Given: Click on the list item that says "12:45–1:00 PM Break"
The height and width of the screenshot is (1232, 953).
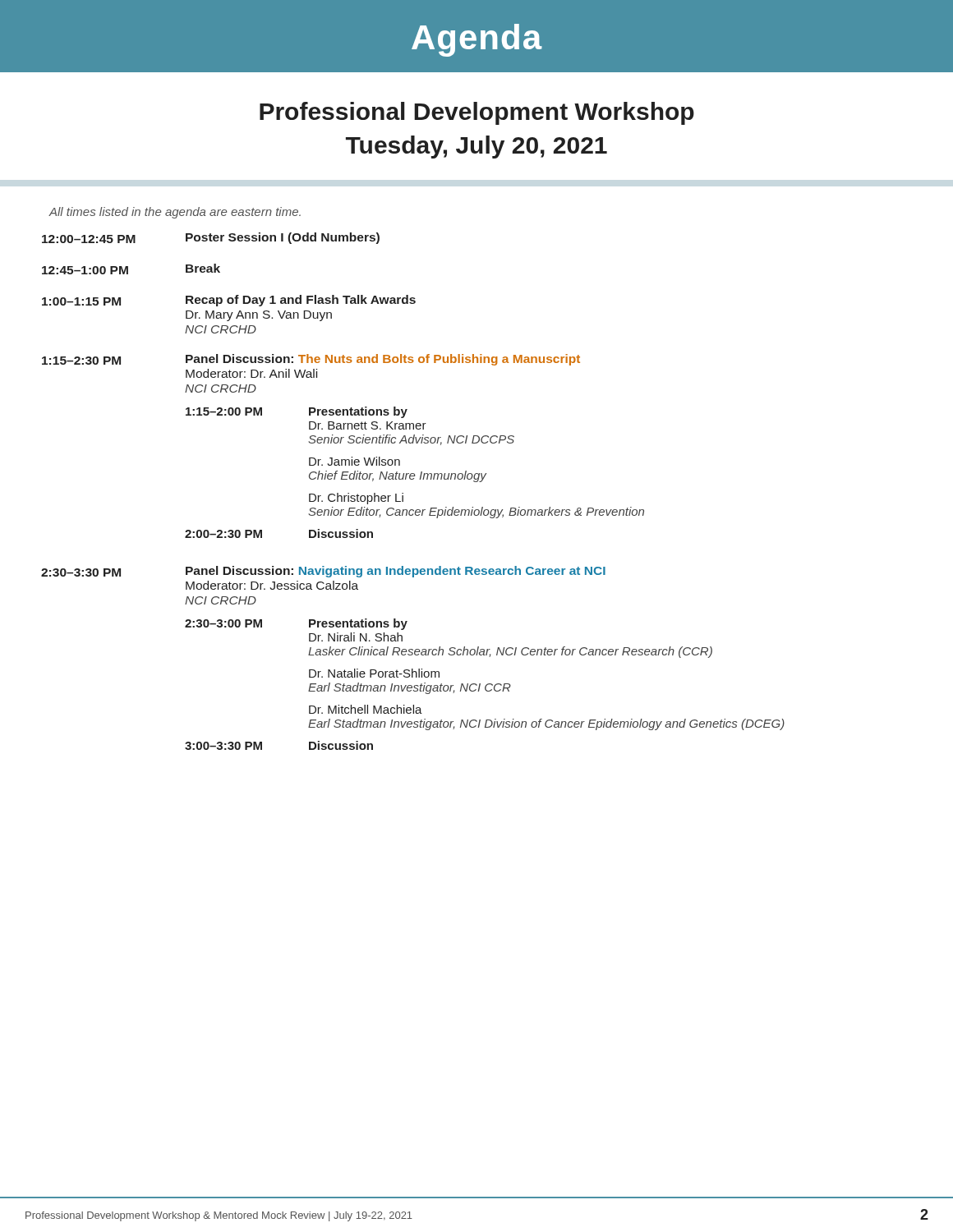Looking at the screenshot, I should (131, 269).
